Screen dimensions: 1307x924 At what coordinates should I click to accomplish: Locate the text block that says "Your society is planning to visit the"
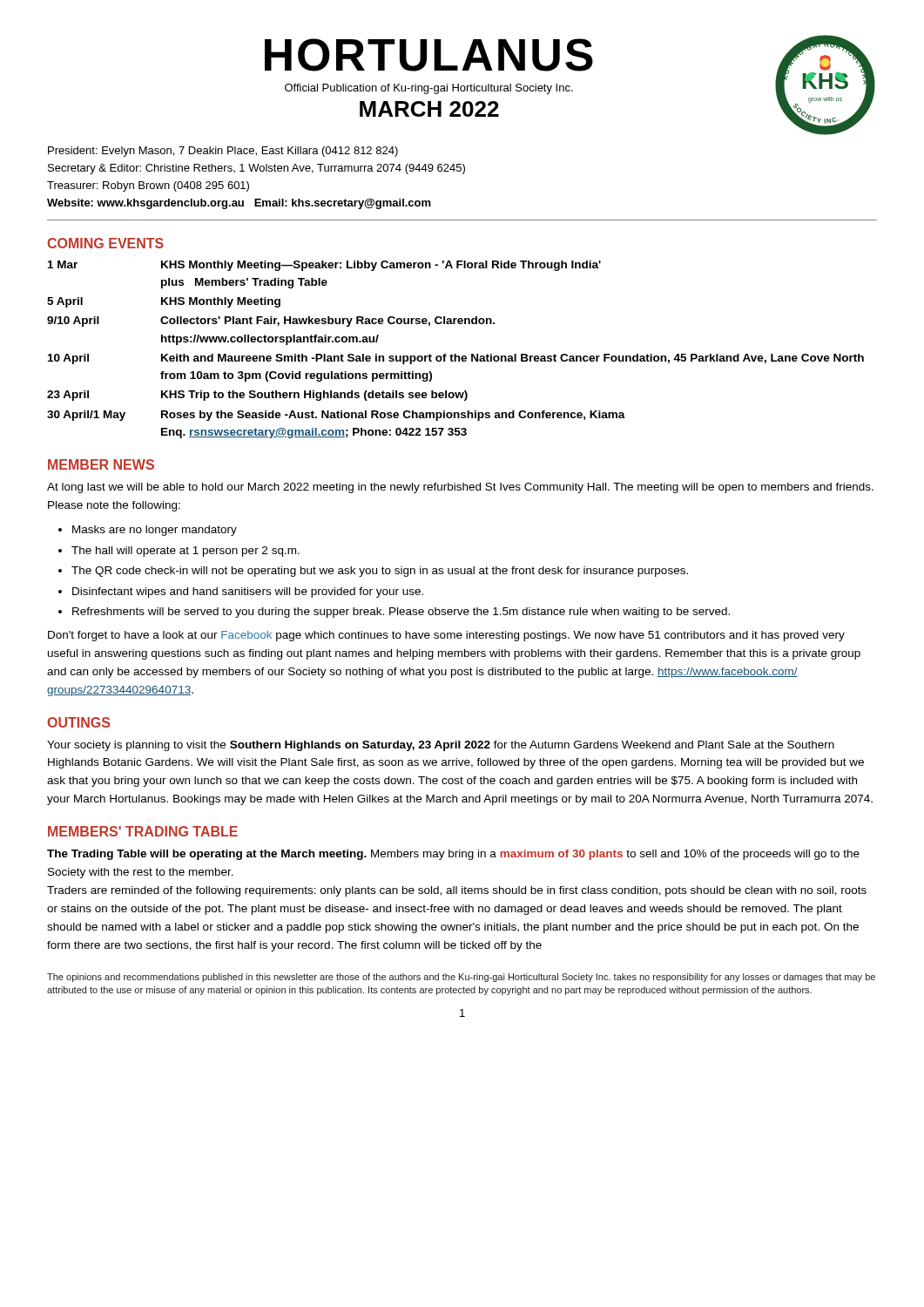460,772
